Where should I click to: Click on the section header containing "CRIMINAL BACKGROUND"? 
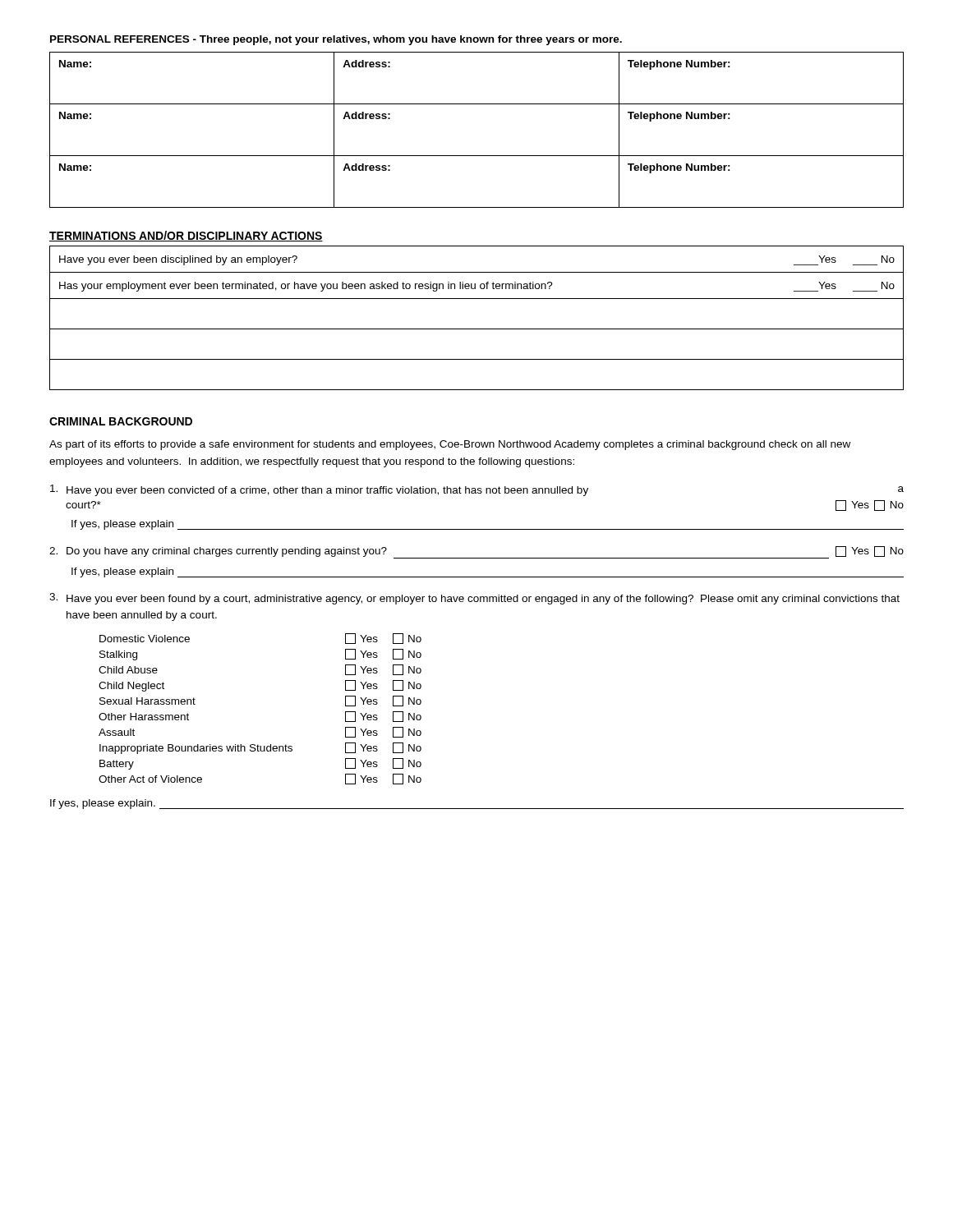121,421
